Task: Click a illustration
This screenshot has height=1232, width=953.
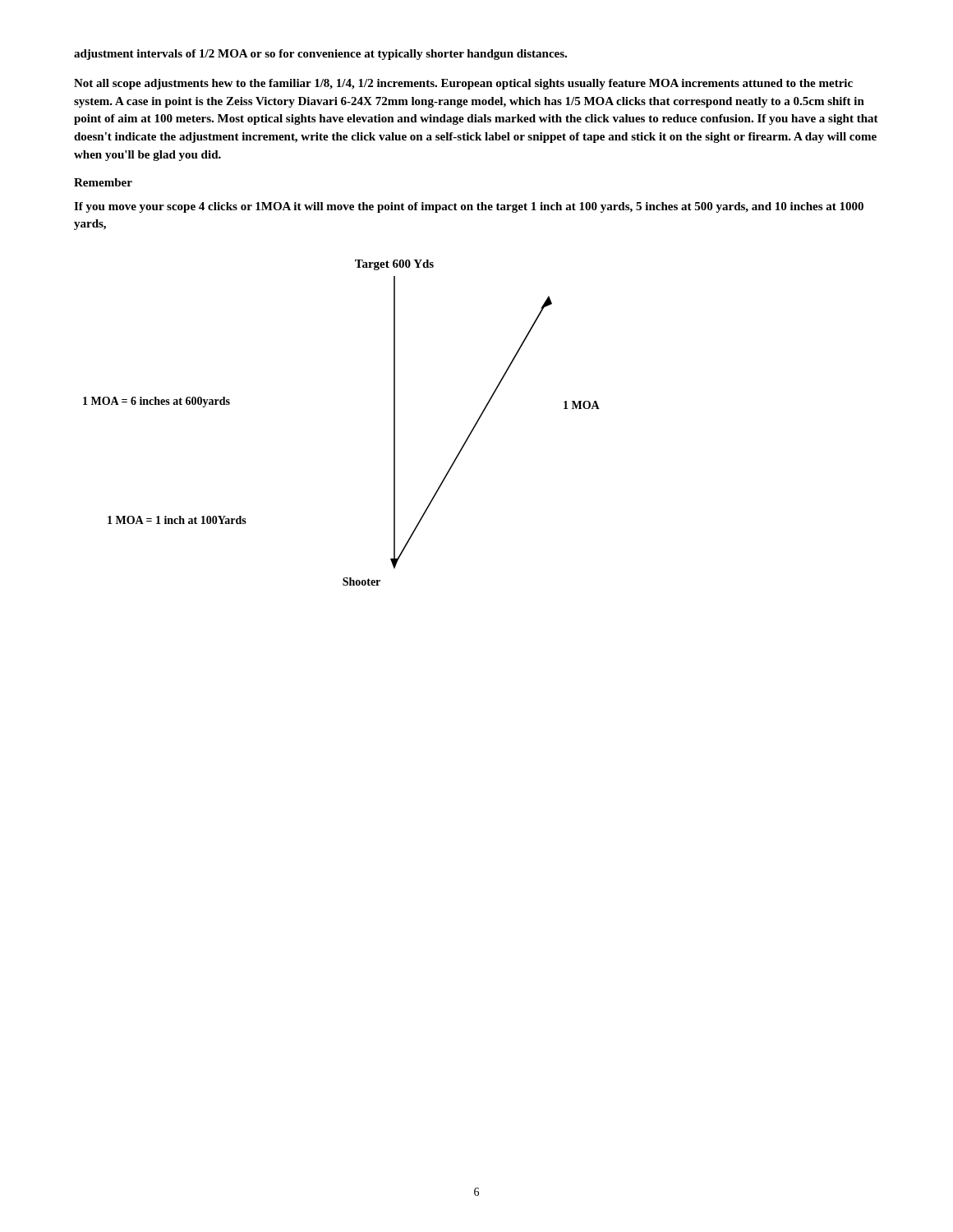Action: tap(476, 421)
